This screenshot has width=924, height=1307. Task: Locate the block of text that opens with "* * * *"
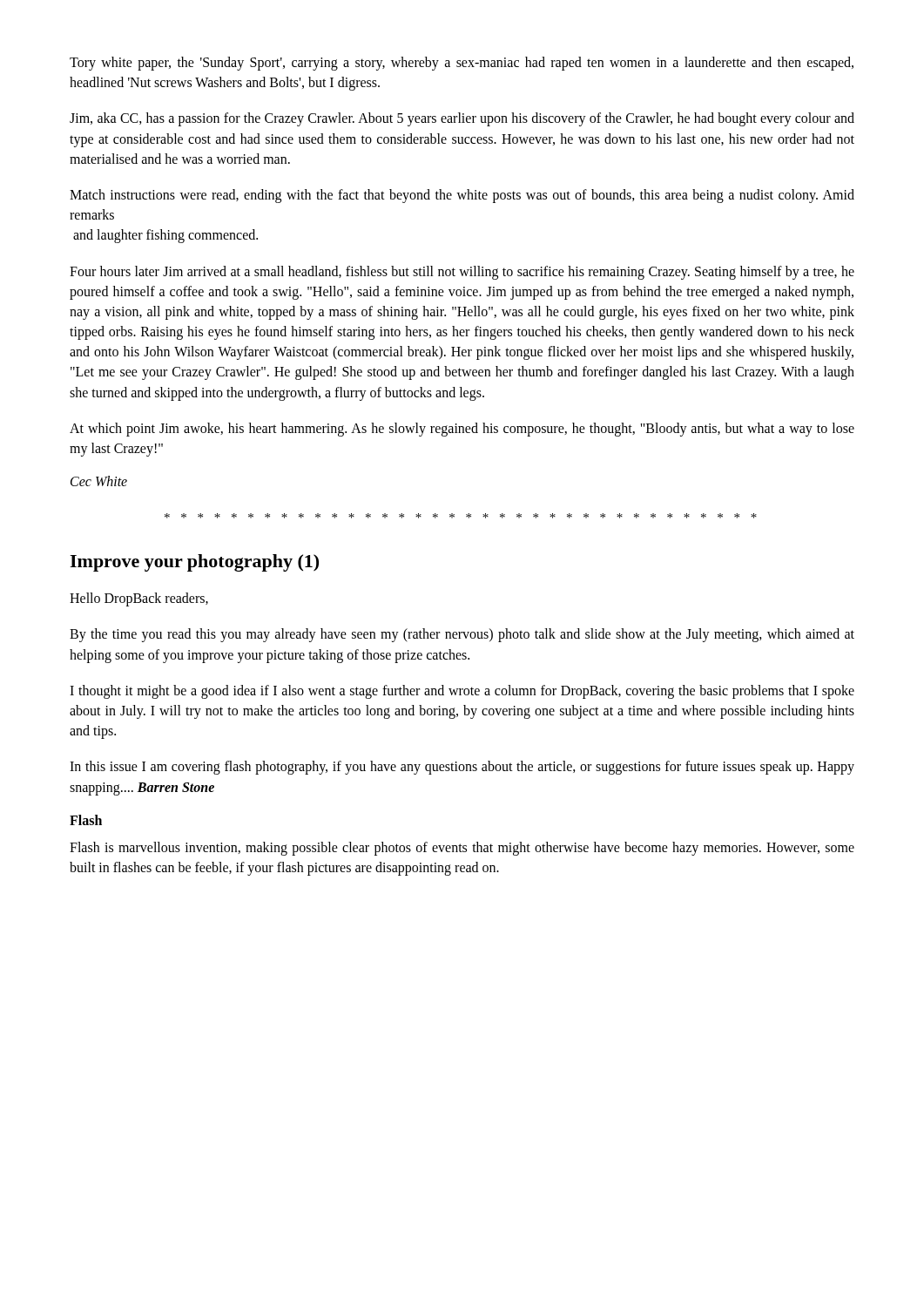point(462,518)
